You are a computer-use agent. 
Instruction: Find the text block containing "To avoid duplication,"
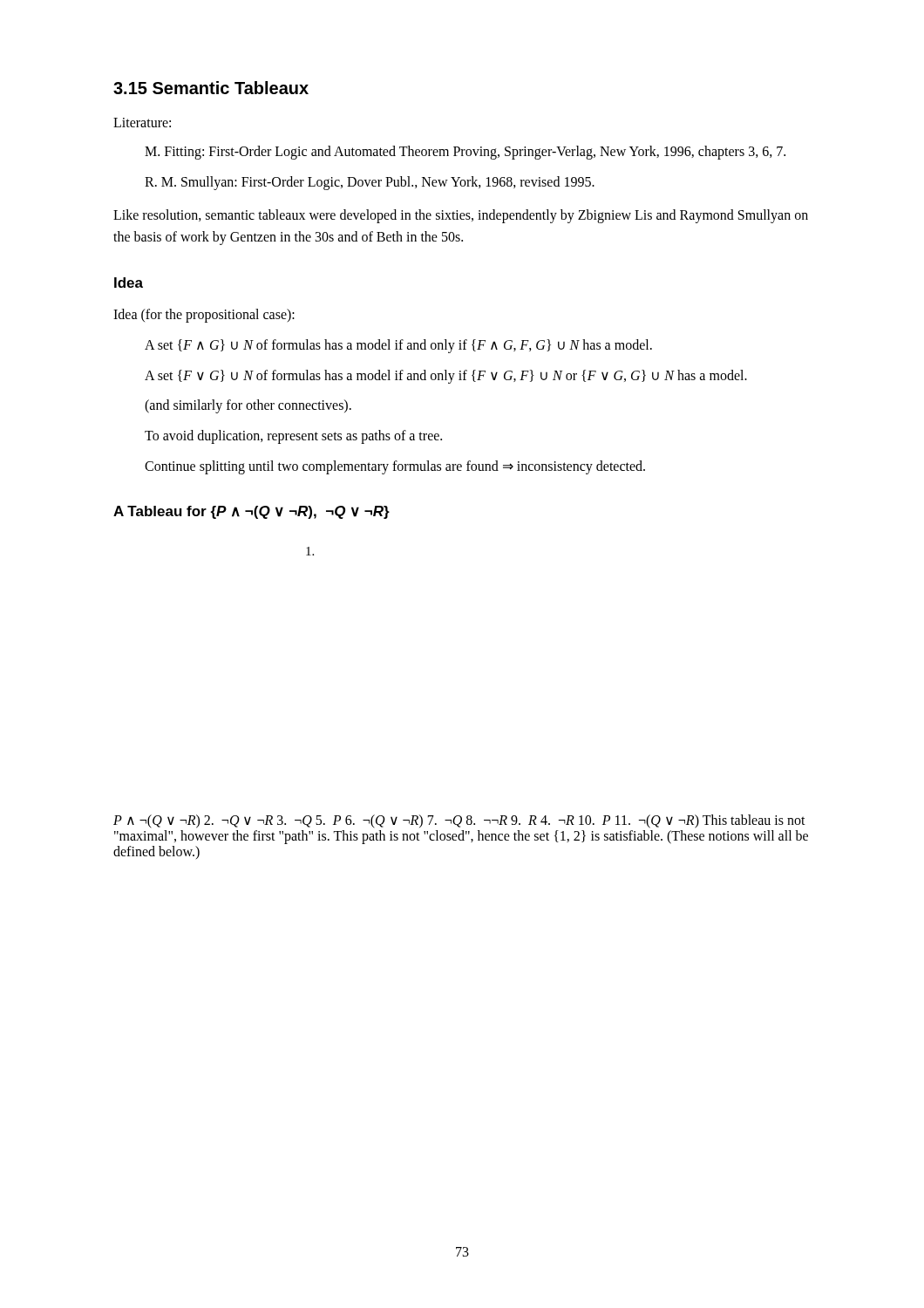(x=294, y=436)
